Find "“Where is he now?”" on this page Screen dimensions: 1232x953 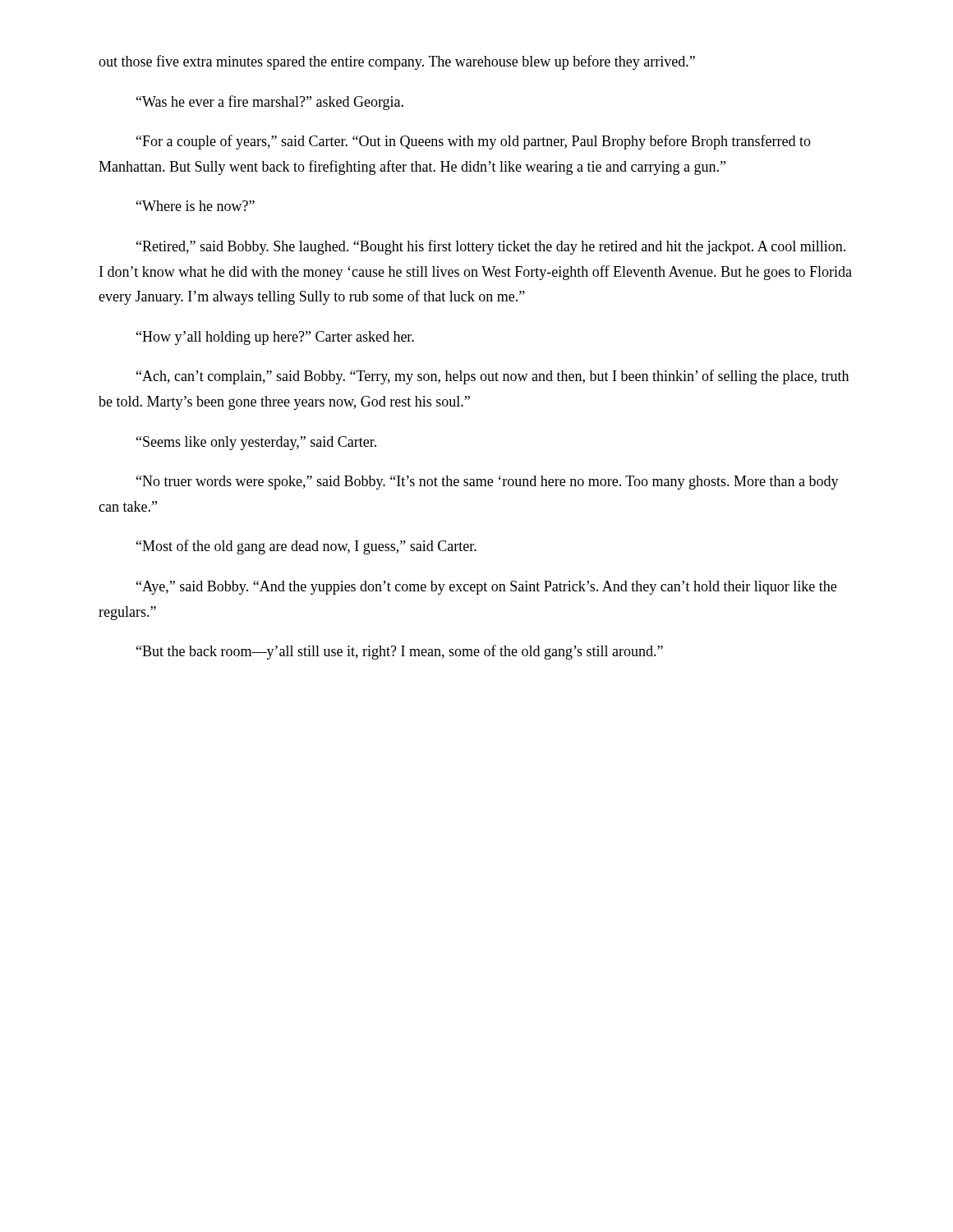coord(196,206)
